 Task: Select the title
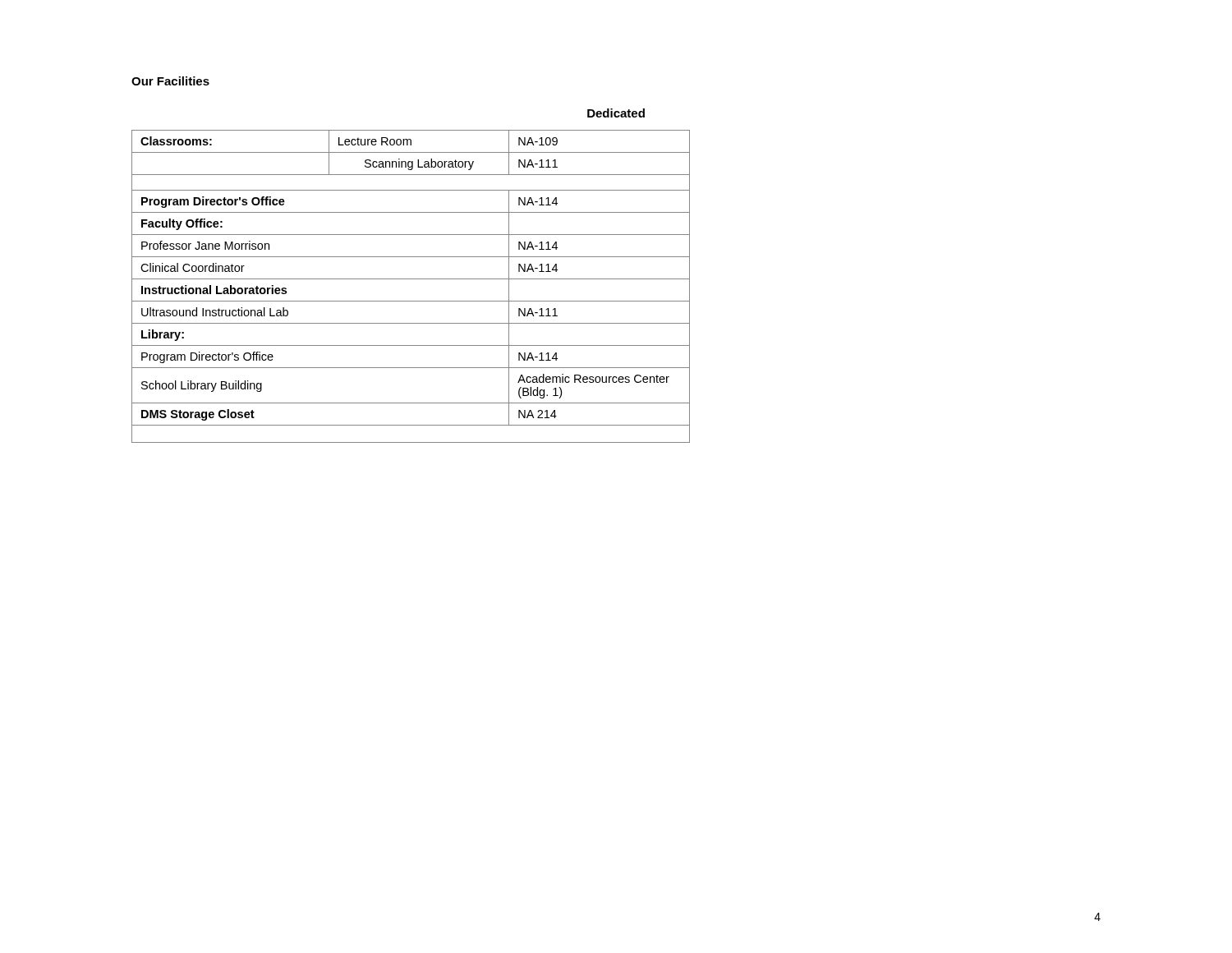point(616,113)
